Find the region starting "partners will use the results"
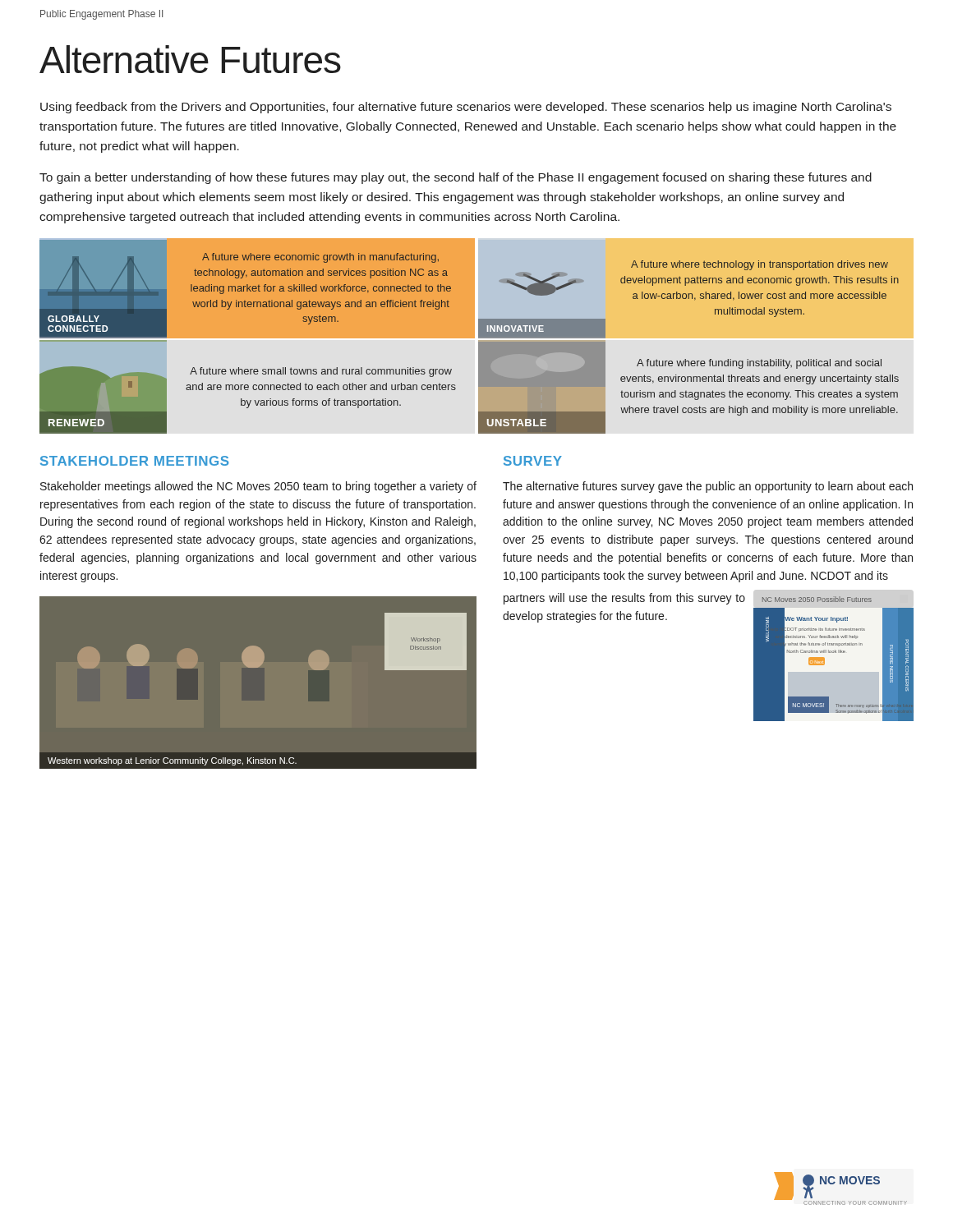Screen dimensions: 1232x953 tap(624, 607)
